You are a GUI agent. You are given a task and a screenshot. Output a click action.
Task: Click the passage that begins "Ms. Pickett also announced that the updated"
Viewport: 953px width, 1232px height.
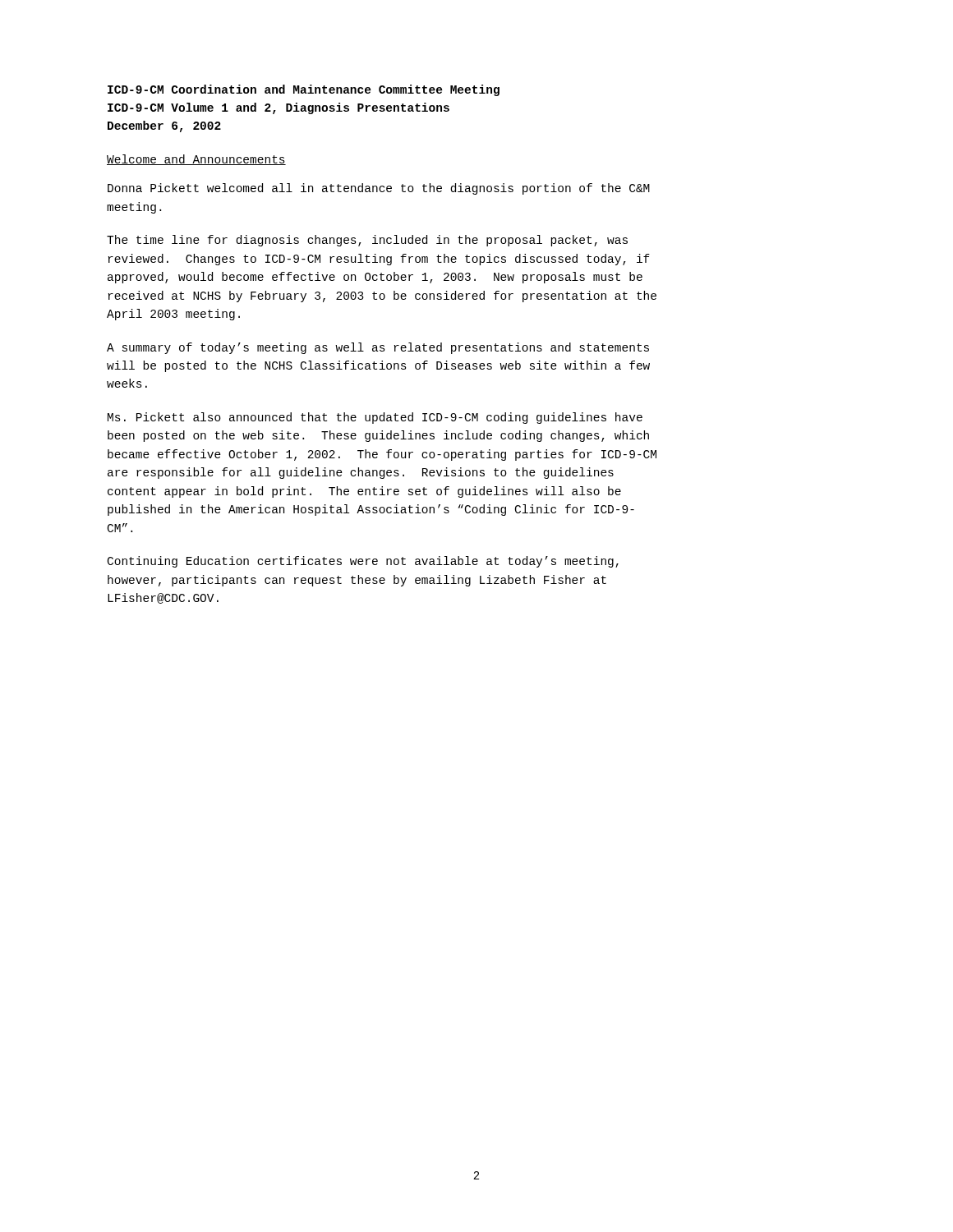382,473
